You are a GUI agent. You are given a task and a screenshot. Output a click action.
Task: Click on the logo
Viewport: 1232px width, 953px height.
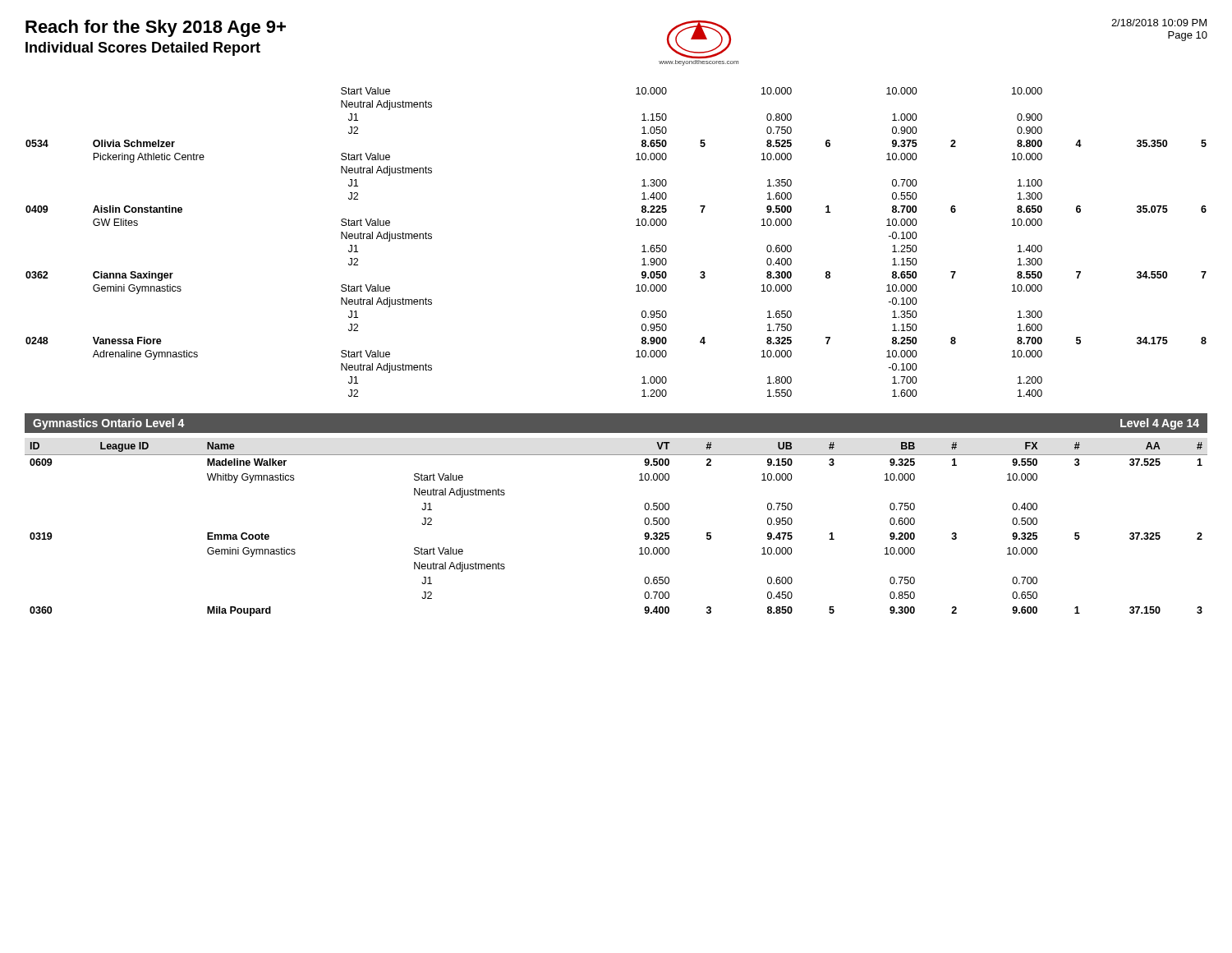[699, 46]
